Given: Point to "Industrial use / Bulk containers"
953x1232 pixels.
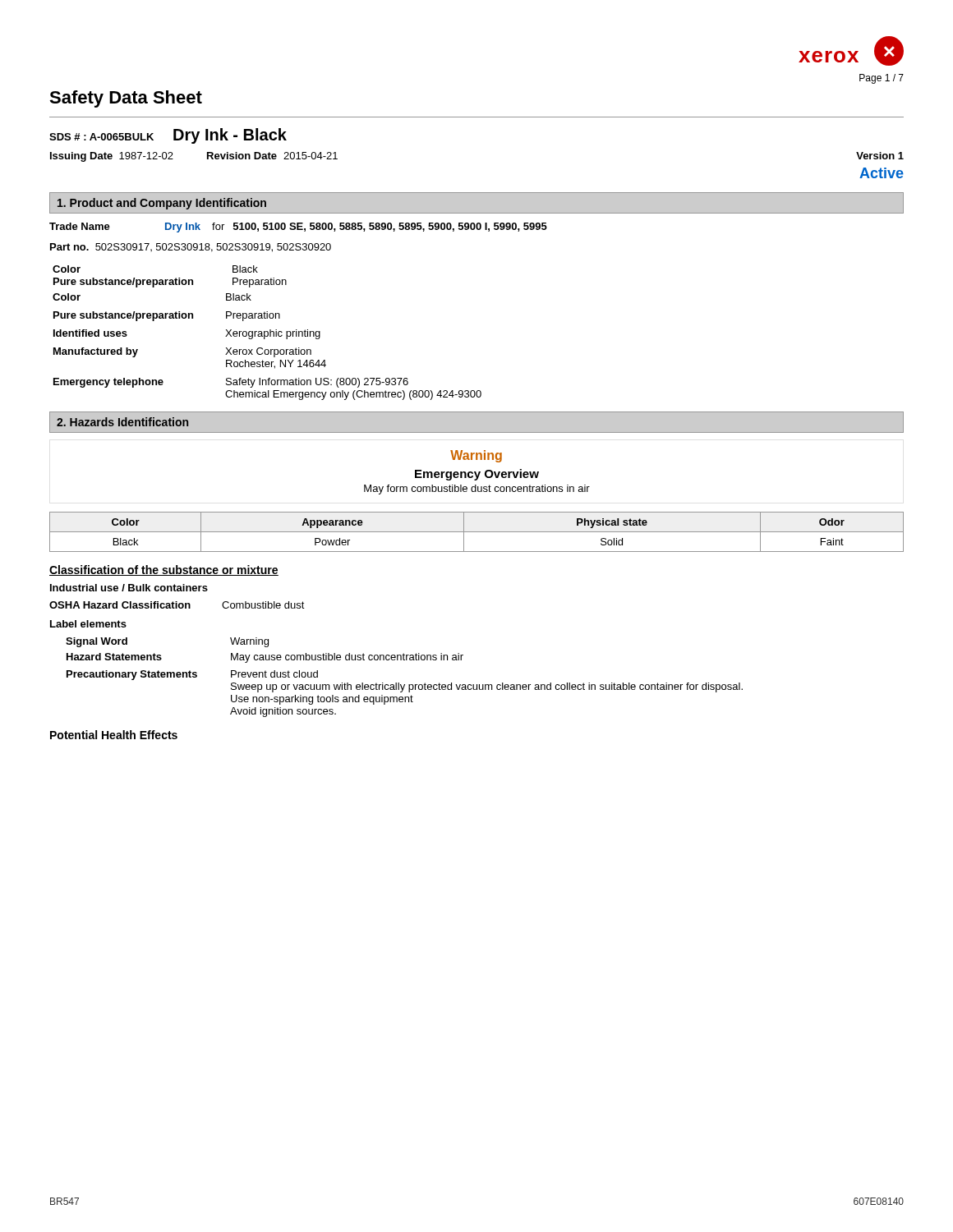Looking at the screenshot, I should [129, 588].
